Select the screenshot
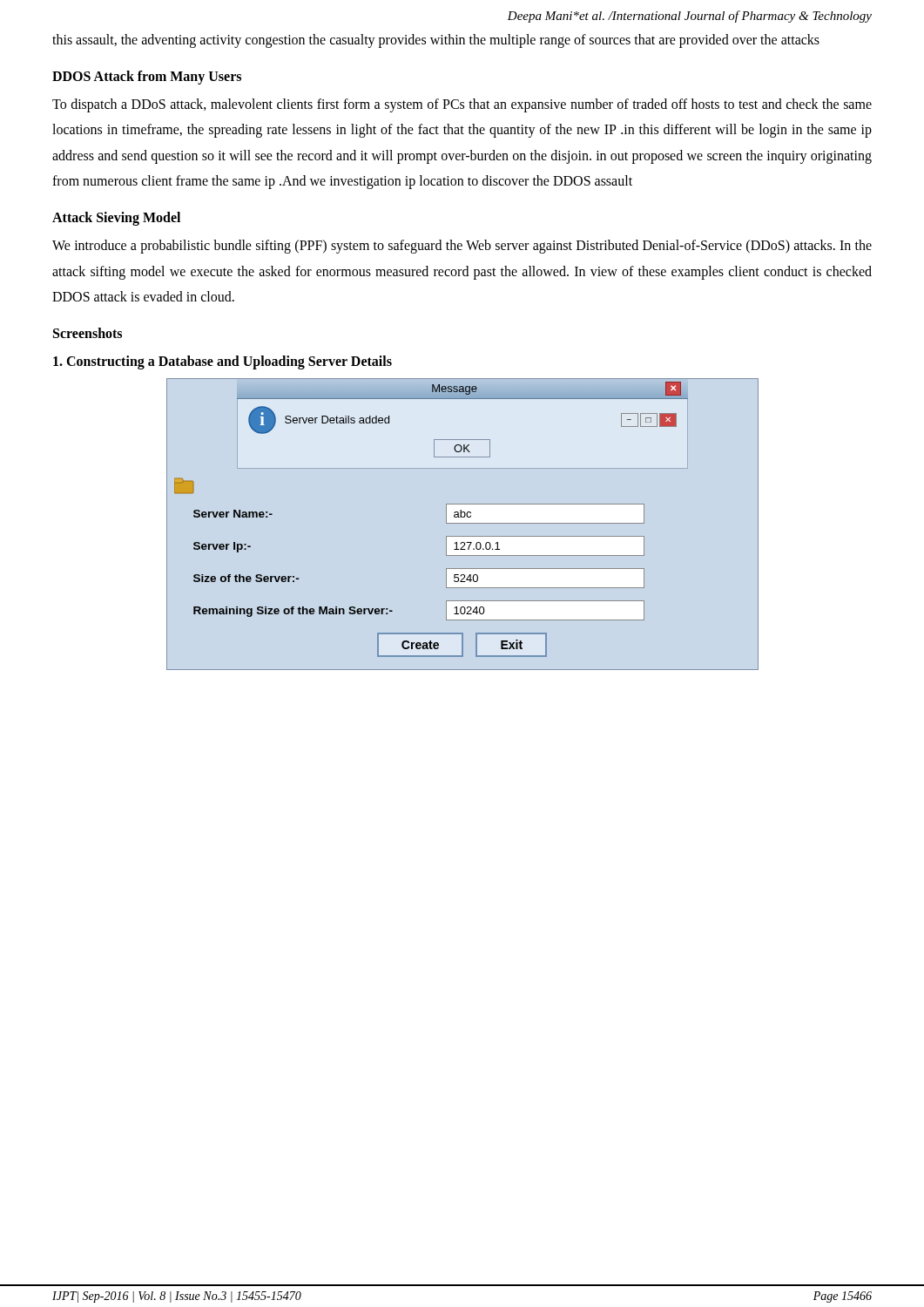 click(x=462, y=524)
